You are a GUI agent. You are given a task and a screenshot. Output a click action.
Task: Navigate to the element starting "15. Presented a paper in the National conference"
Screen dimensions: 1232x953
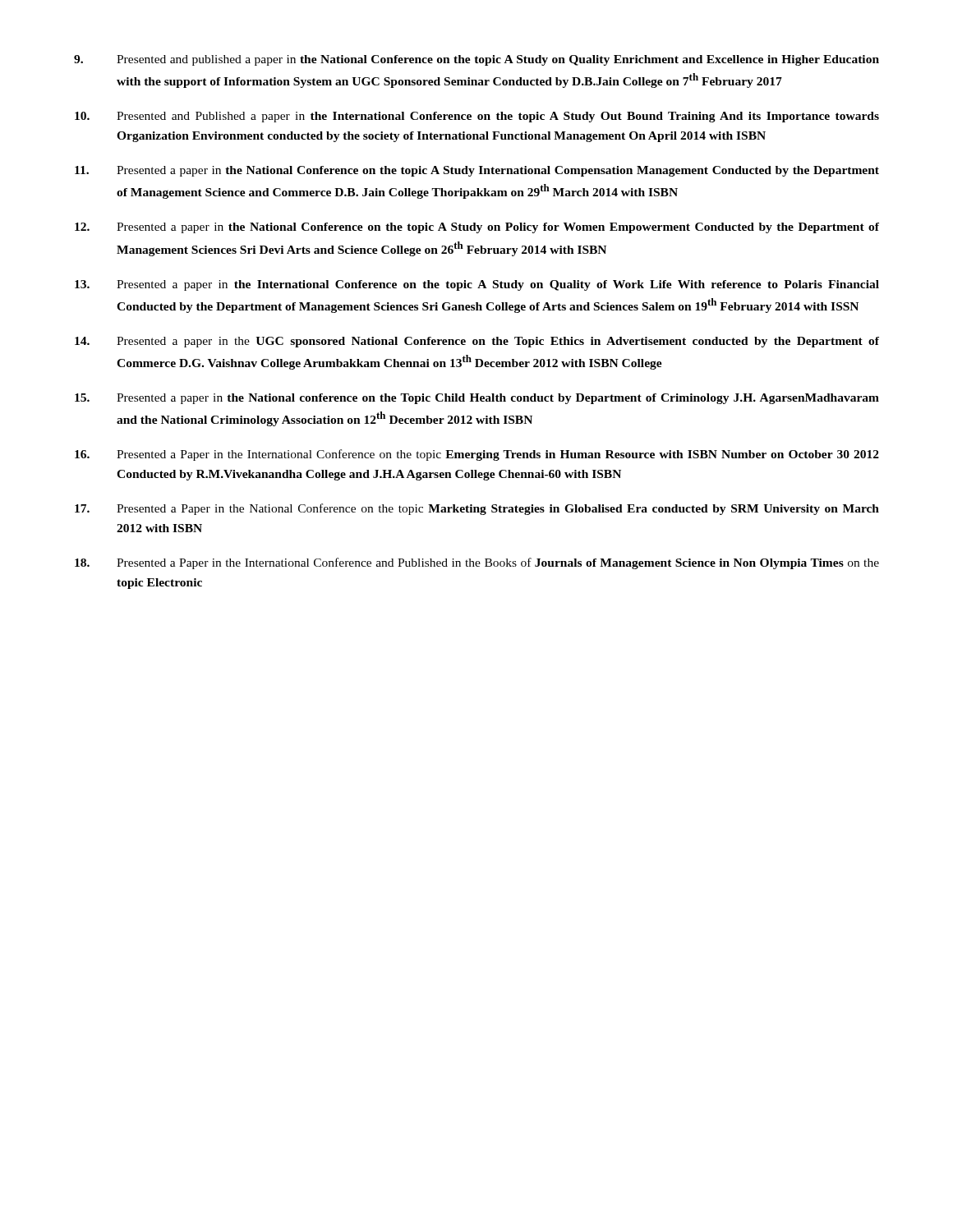(x=476, y=409)
